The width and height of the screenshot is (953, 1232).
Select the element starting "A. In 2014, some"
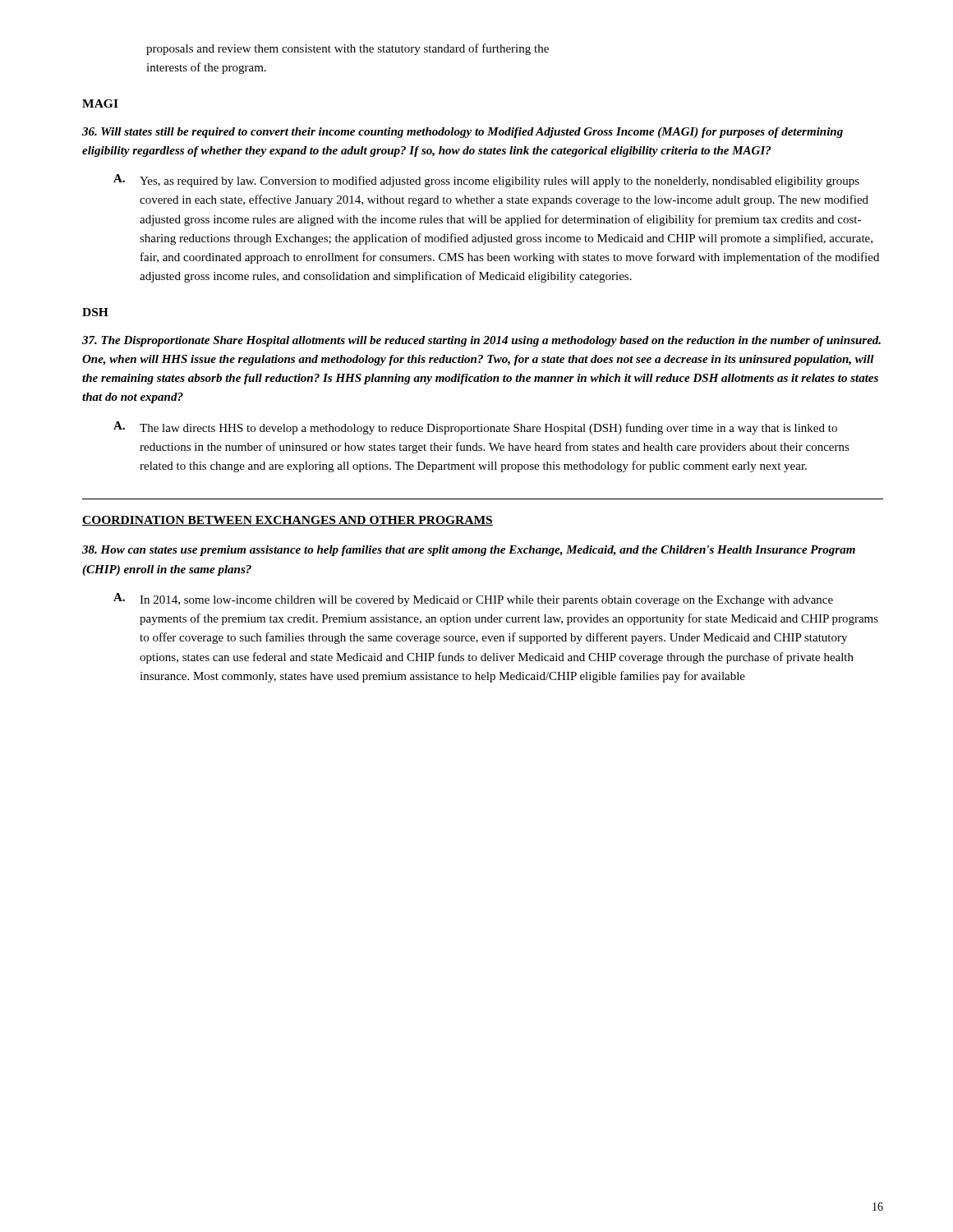click(x=498, y=638)
